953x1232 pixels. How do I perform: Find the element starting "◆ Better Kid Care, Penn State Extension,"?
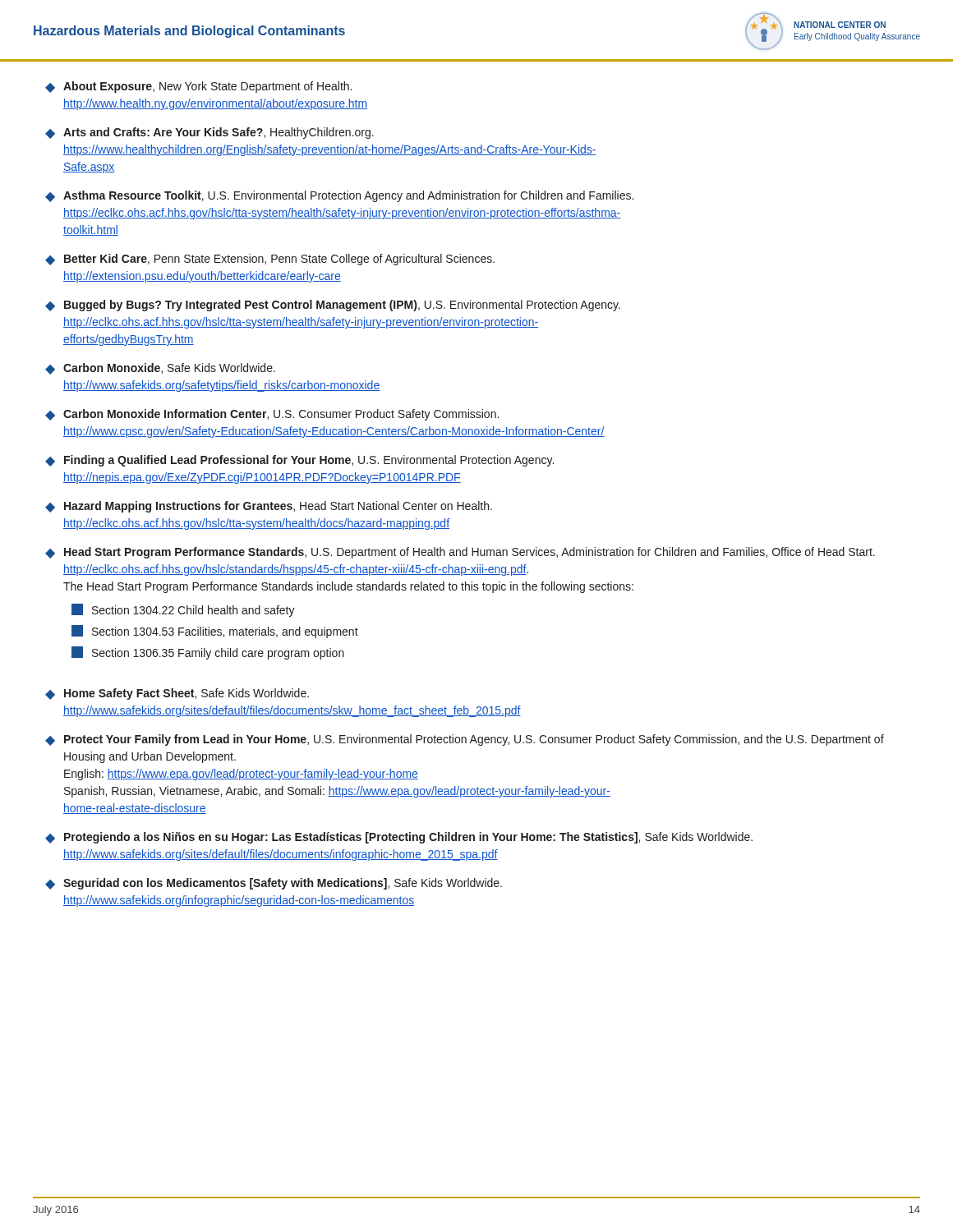tap(476, 268)
